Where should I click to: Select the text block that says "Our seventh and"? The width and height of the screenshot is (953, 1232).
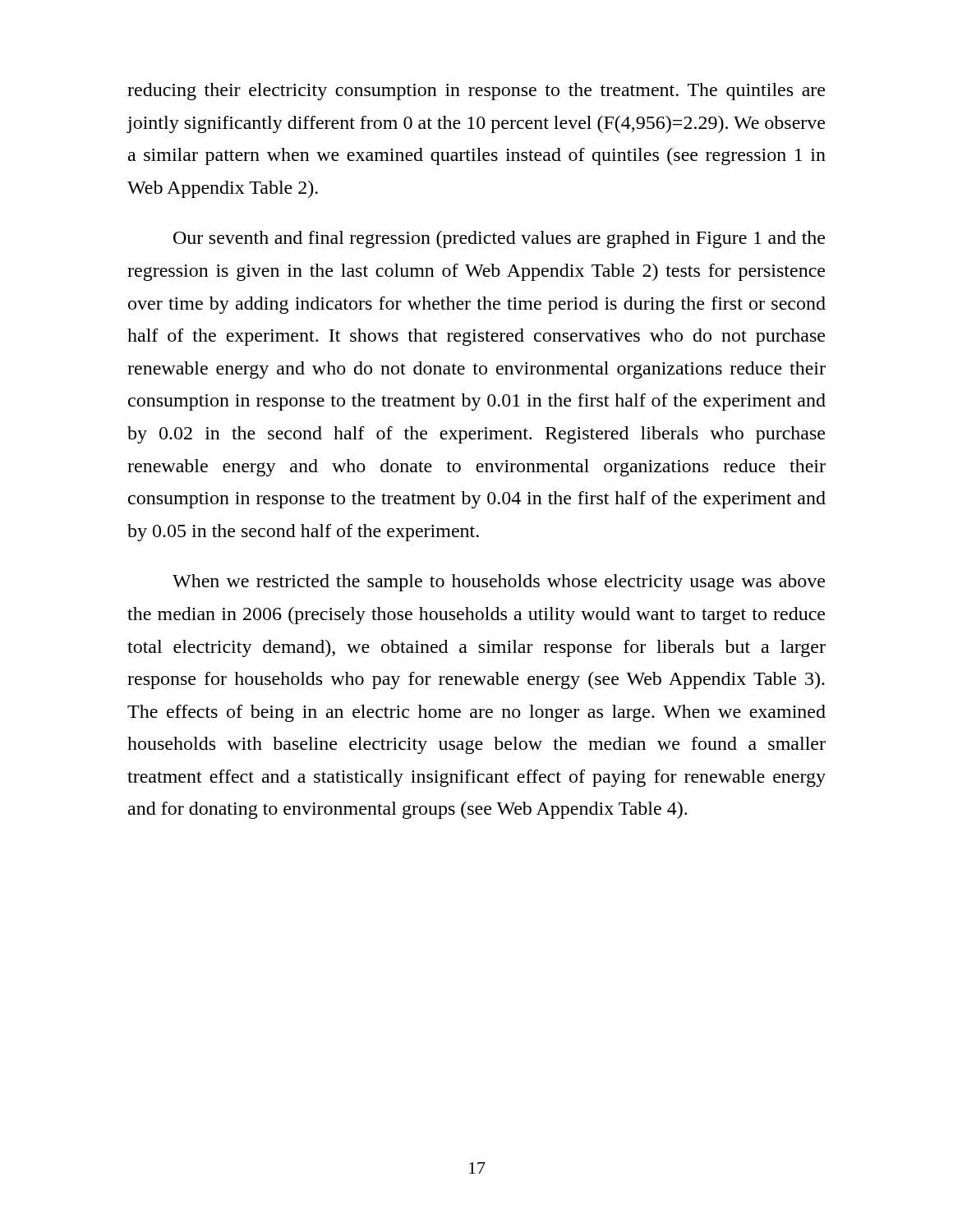click(476, 385)
